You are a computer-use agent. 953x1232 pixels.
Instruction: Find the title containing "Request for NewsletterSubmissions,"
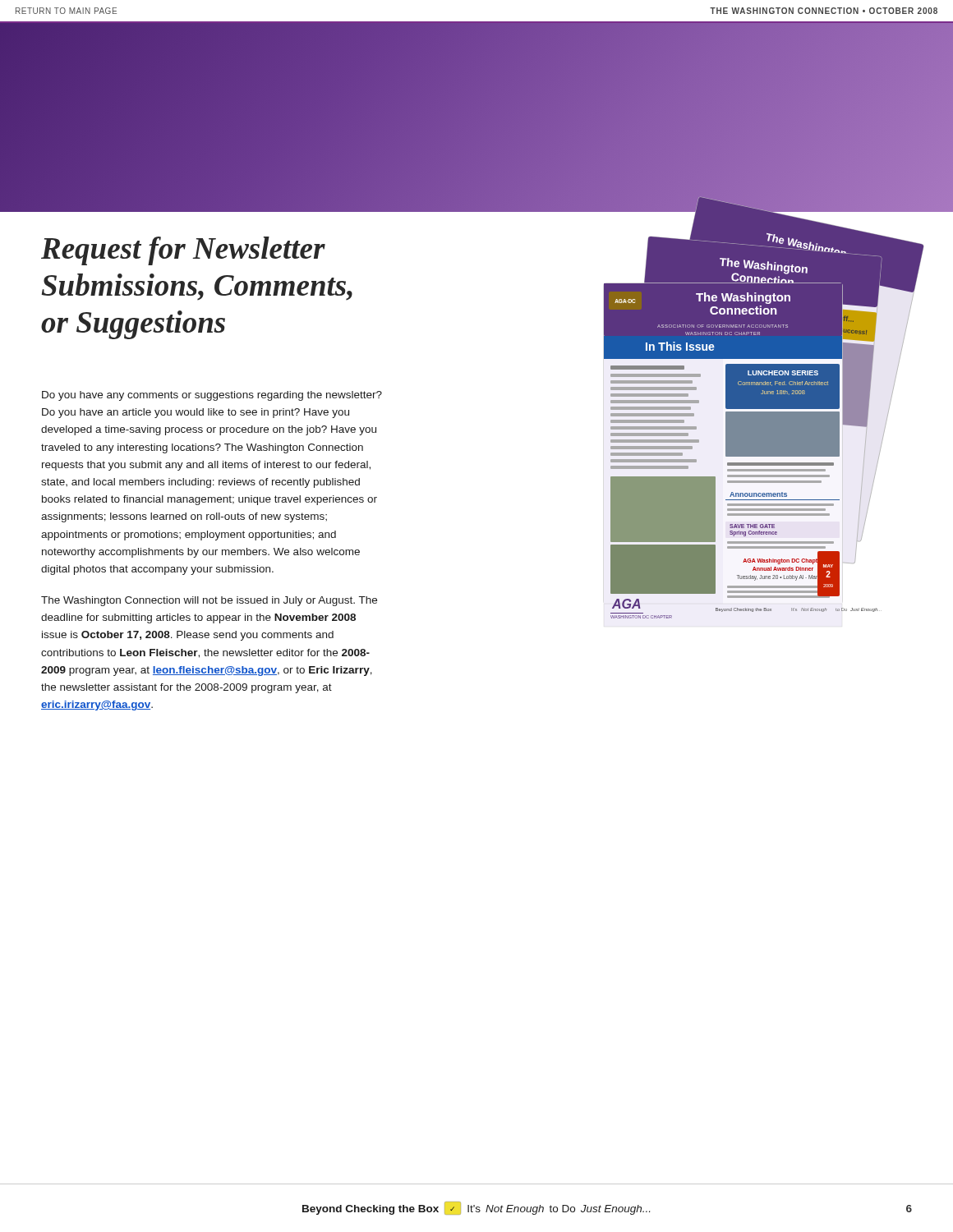pyautogui.click(x=205, y=286)
